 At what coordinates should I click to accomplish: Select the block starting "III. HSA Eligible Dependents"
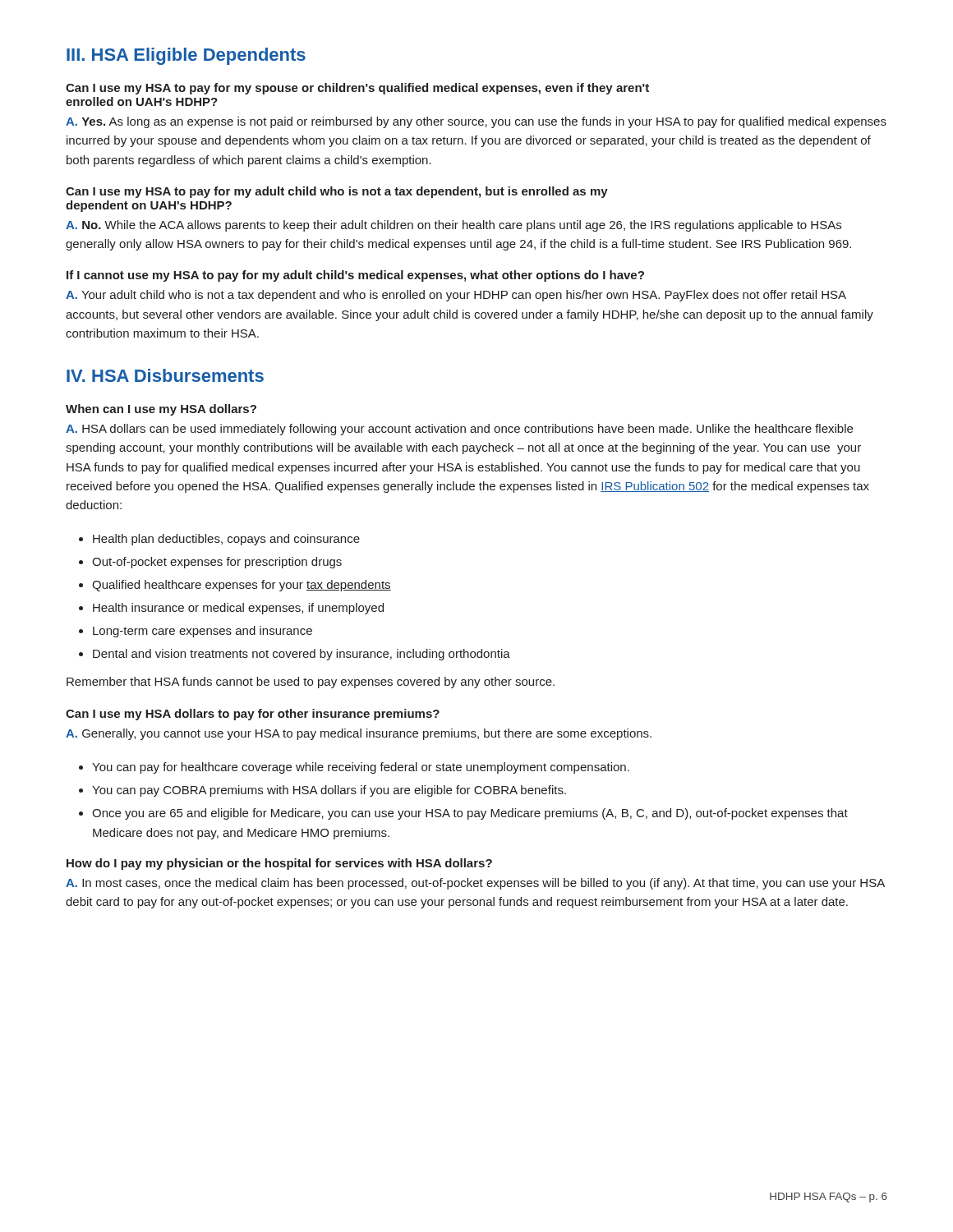[186, 55]
